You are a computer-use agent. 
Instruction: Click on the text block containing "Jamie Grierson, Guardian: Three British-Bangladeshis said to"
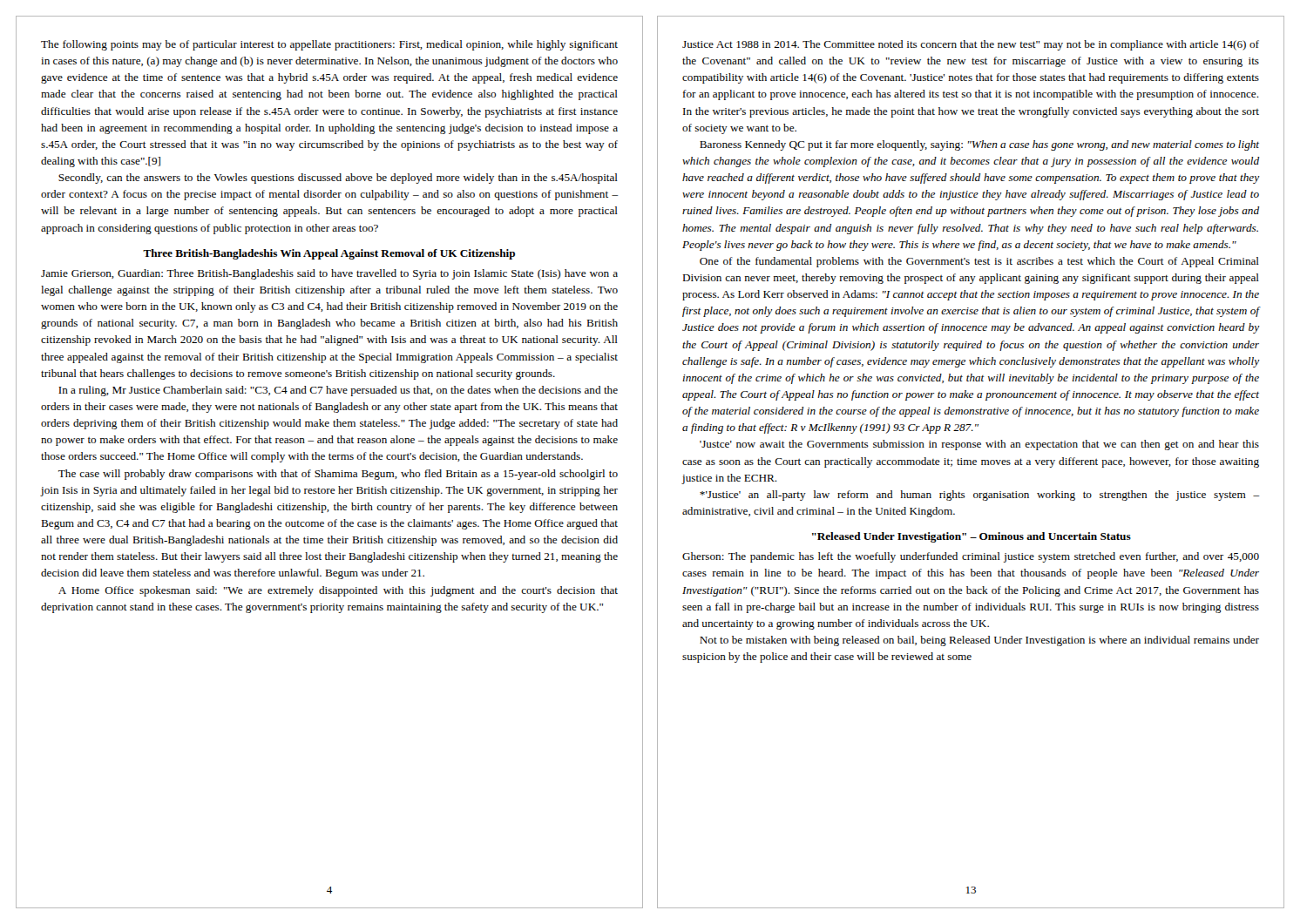click(x=329, y=440)
